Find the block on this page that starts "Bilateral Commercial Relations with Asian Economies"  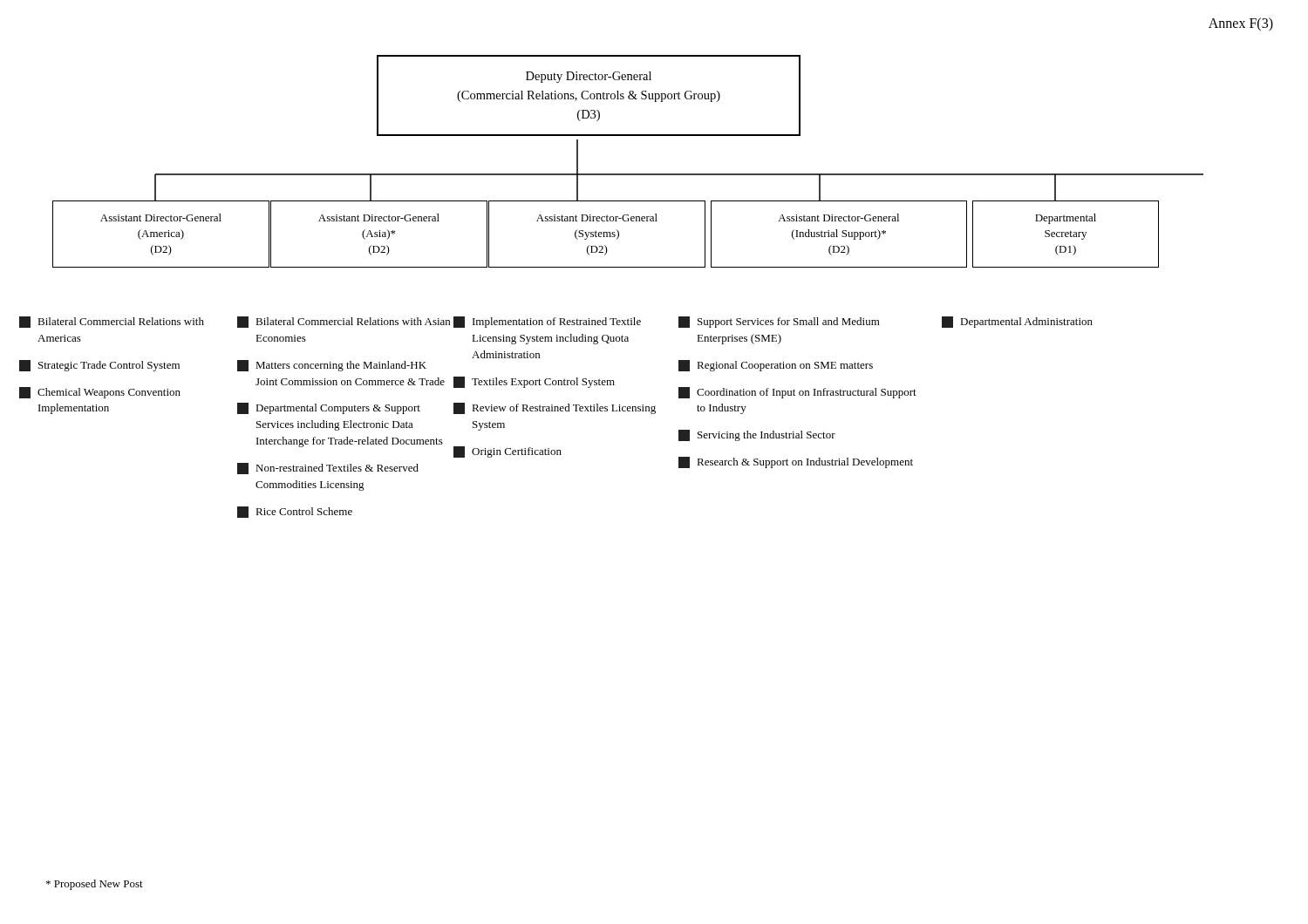344,417
